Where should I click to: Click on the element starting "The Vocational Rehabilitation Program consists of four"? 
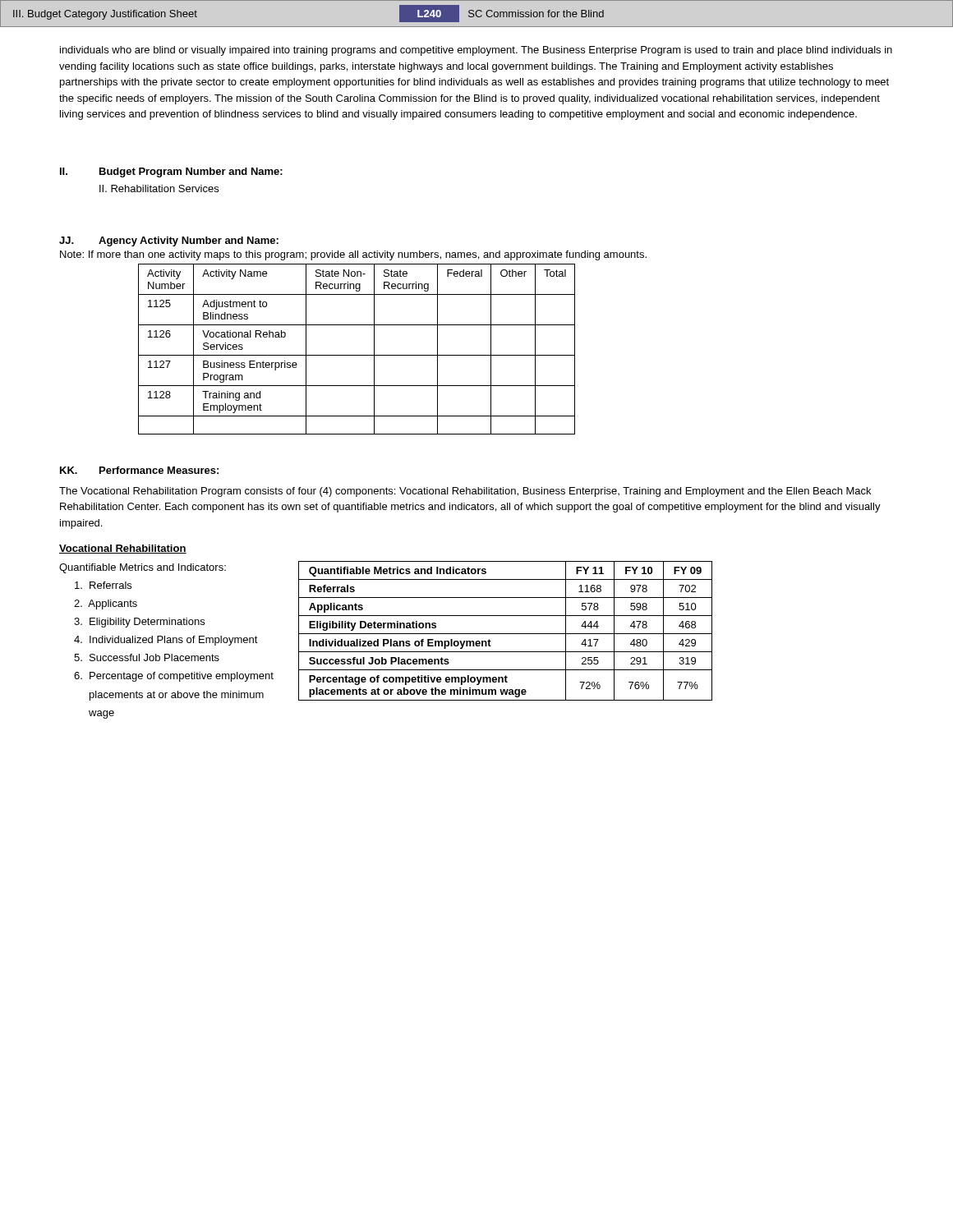click(x=470, y=506)
